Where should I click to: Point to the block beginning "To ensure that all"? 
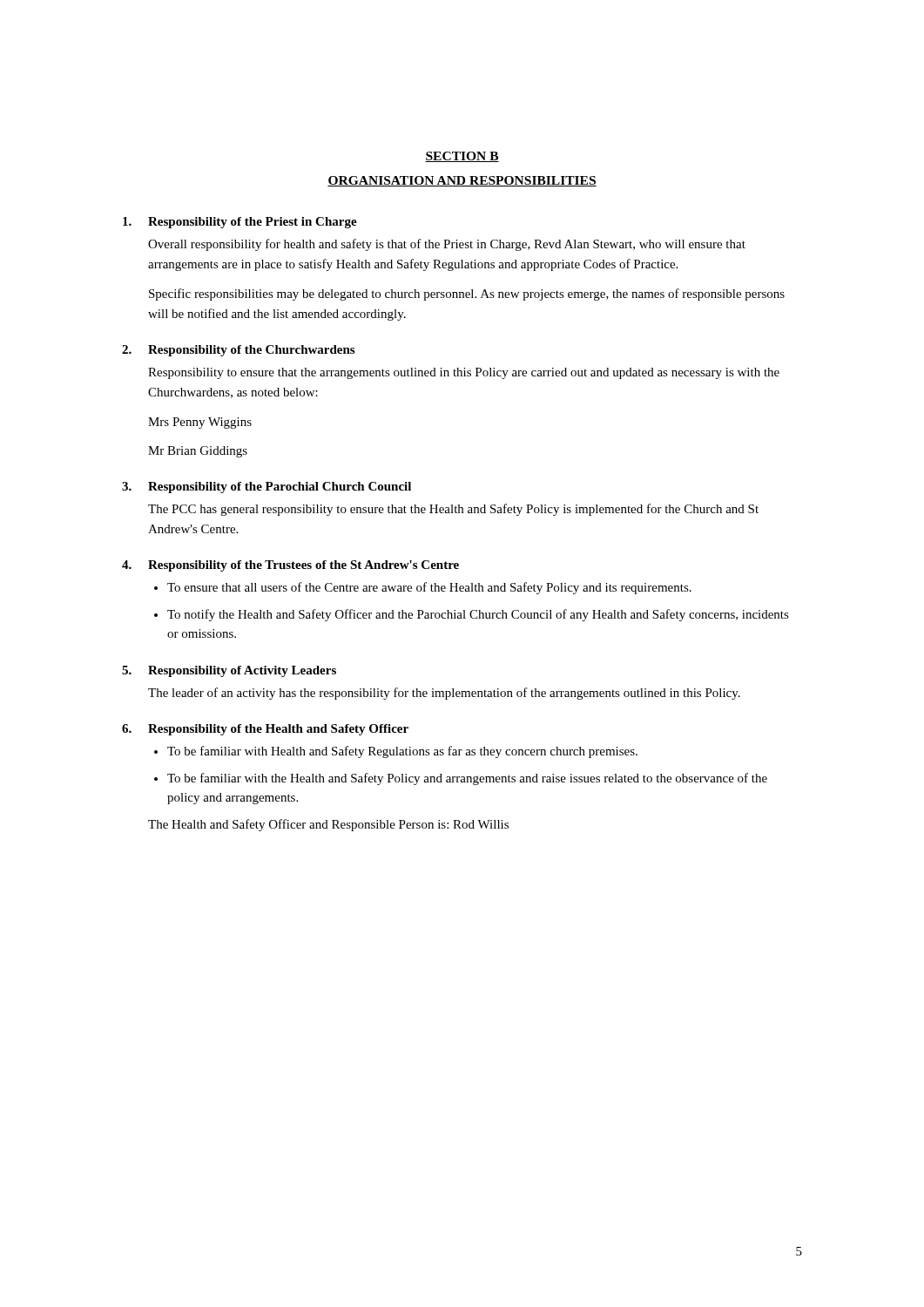coord(430,587)
